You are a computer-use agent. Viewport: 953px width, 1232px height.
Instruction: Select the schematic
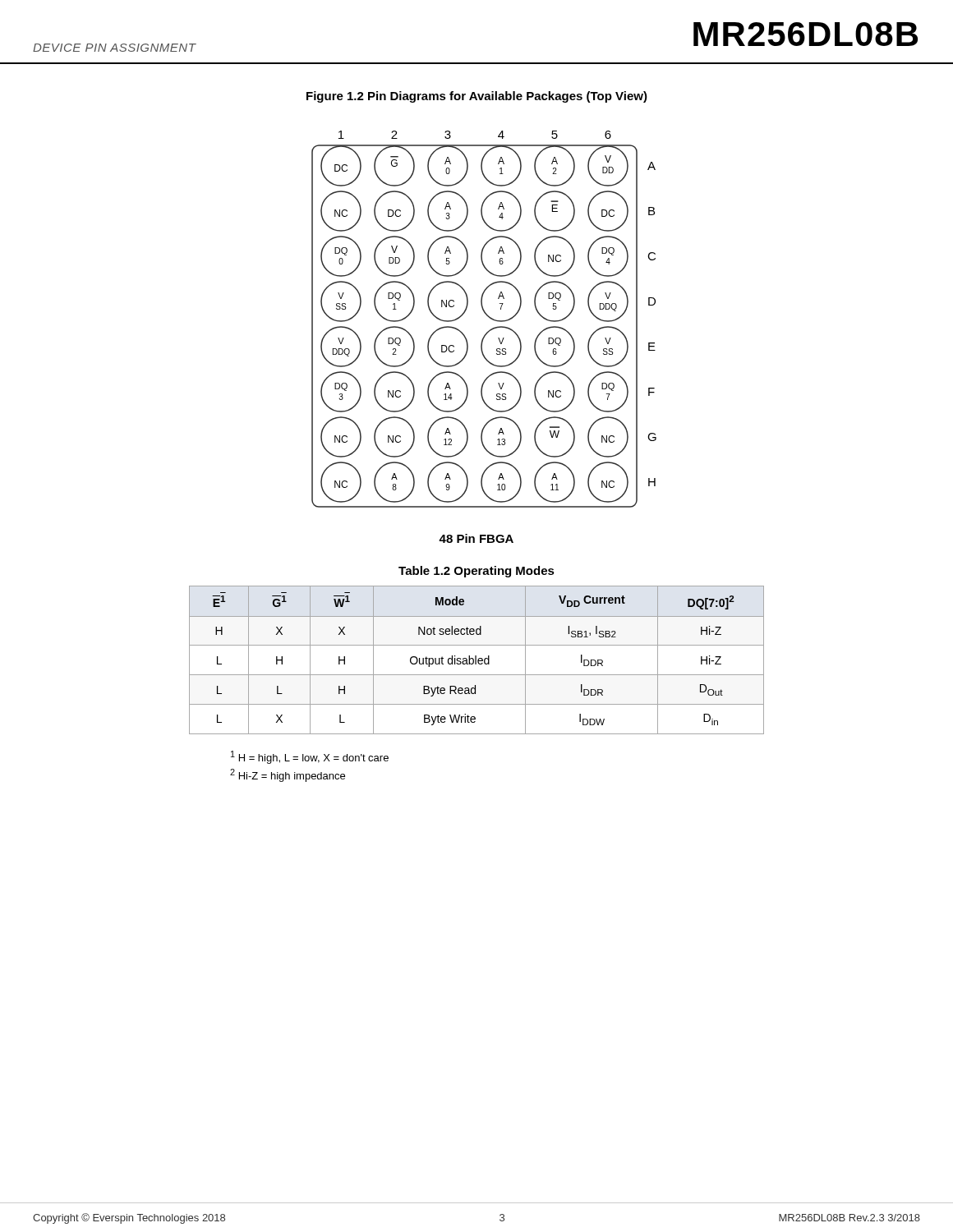(x=476, y=322)
